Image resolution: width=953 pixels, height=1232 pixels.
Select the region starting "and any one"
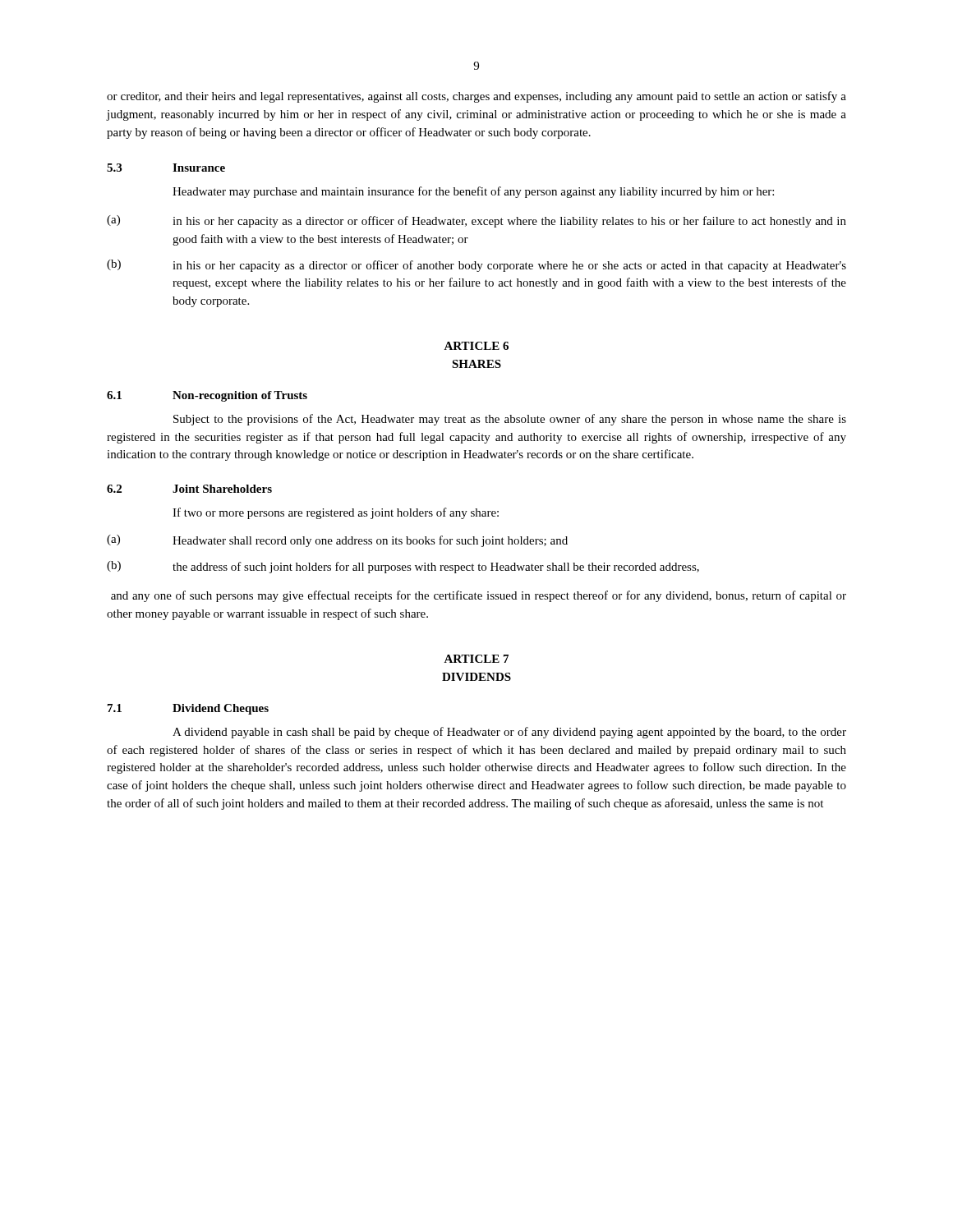(476, 605)
